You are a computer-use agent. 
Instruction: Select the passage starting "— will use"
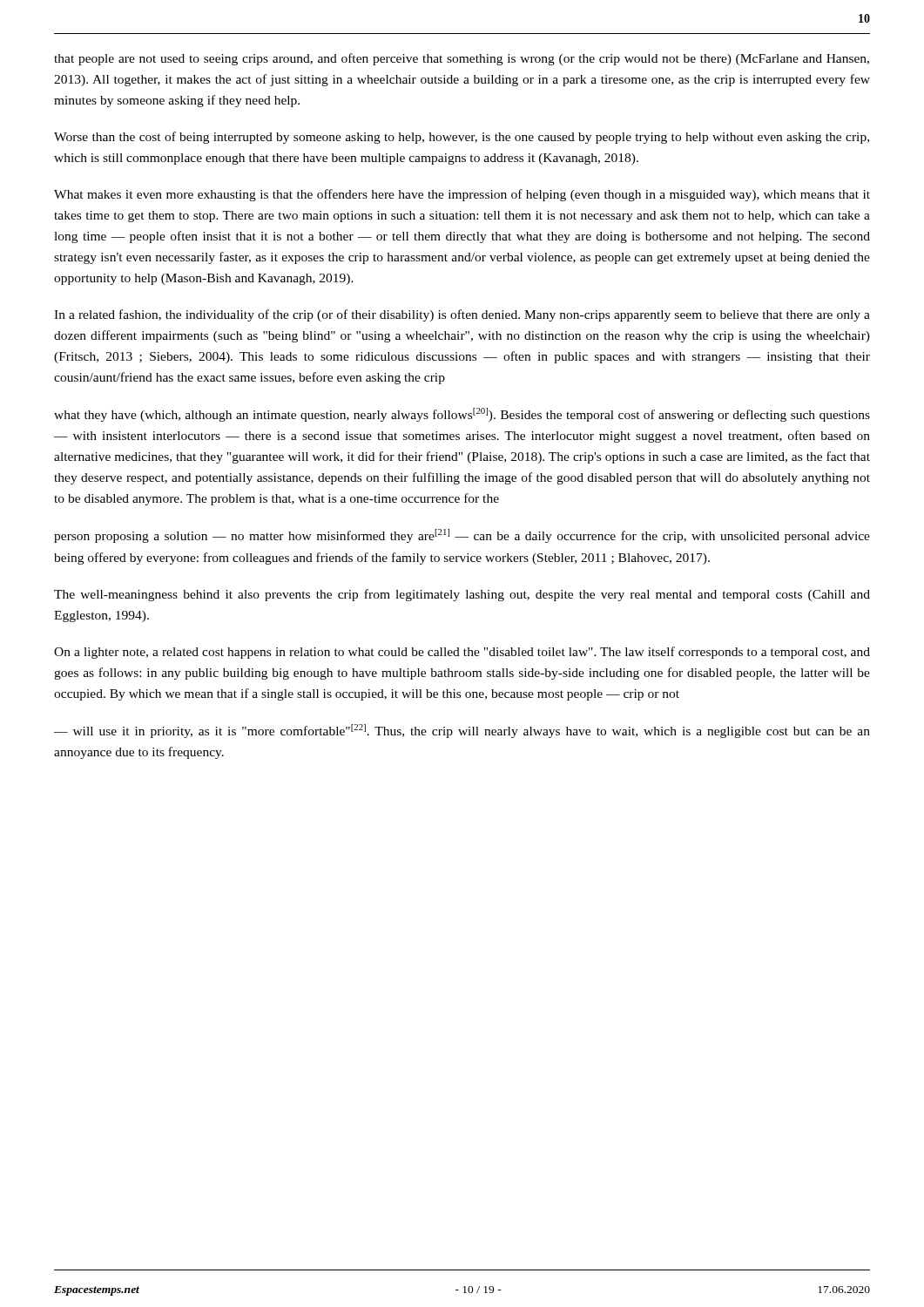(x=462, y=740)
